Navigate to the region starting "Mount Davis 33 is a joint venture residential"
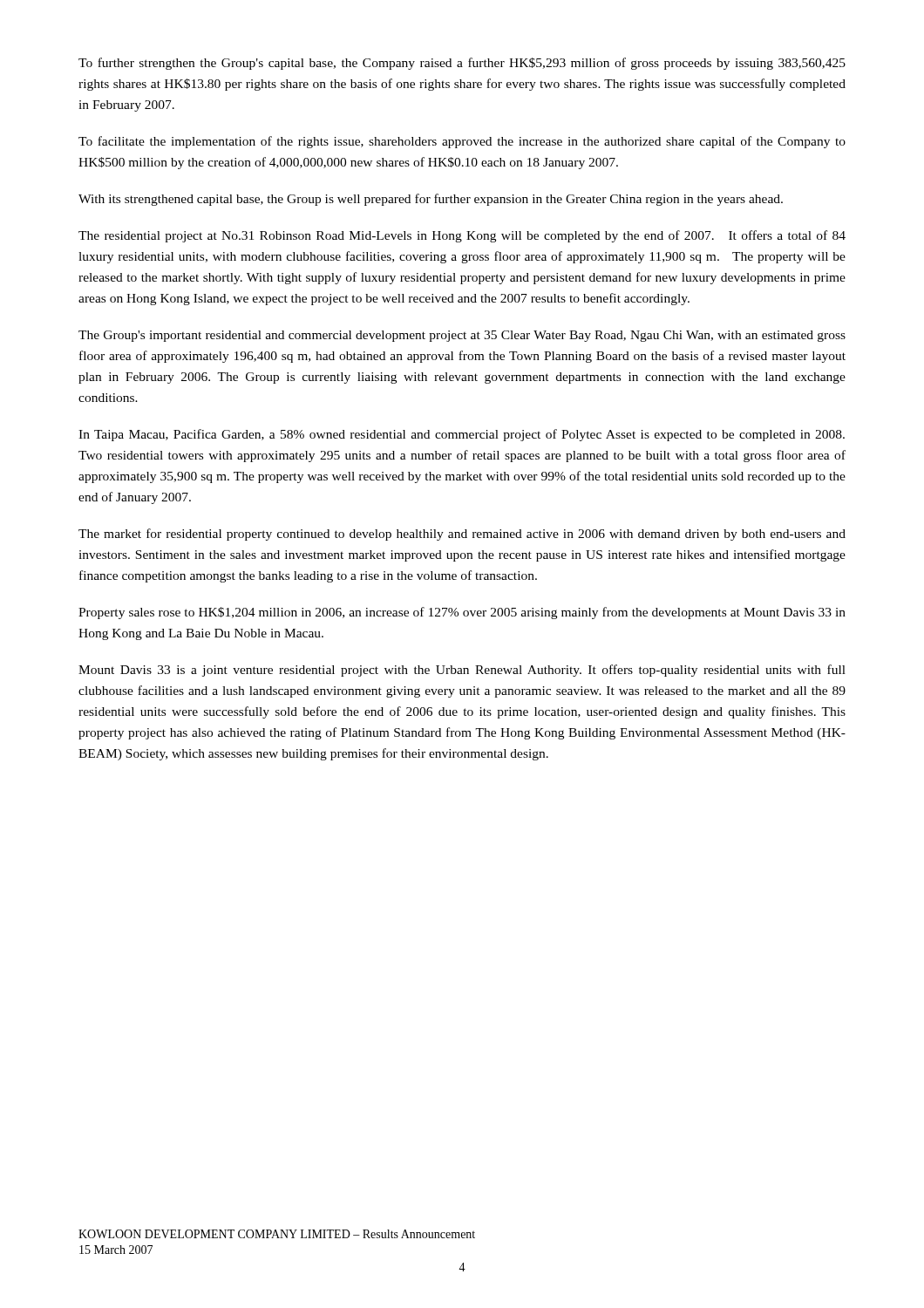Viewport: 924px width, 1308px height. 462,711
